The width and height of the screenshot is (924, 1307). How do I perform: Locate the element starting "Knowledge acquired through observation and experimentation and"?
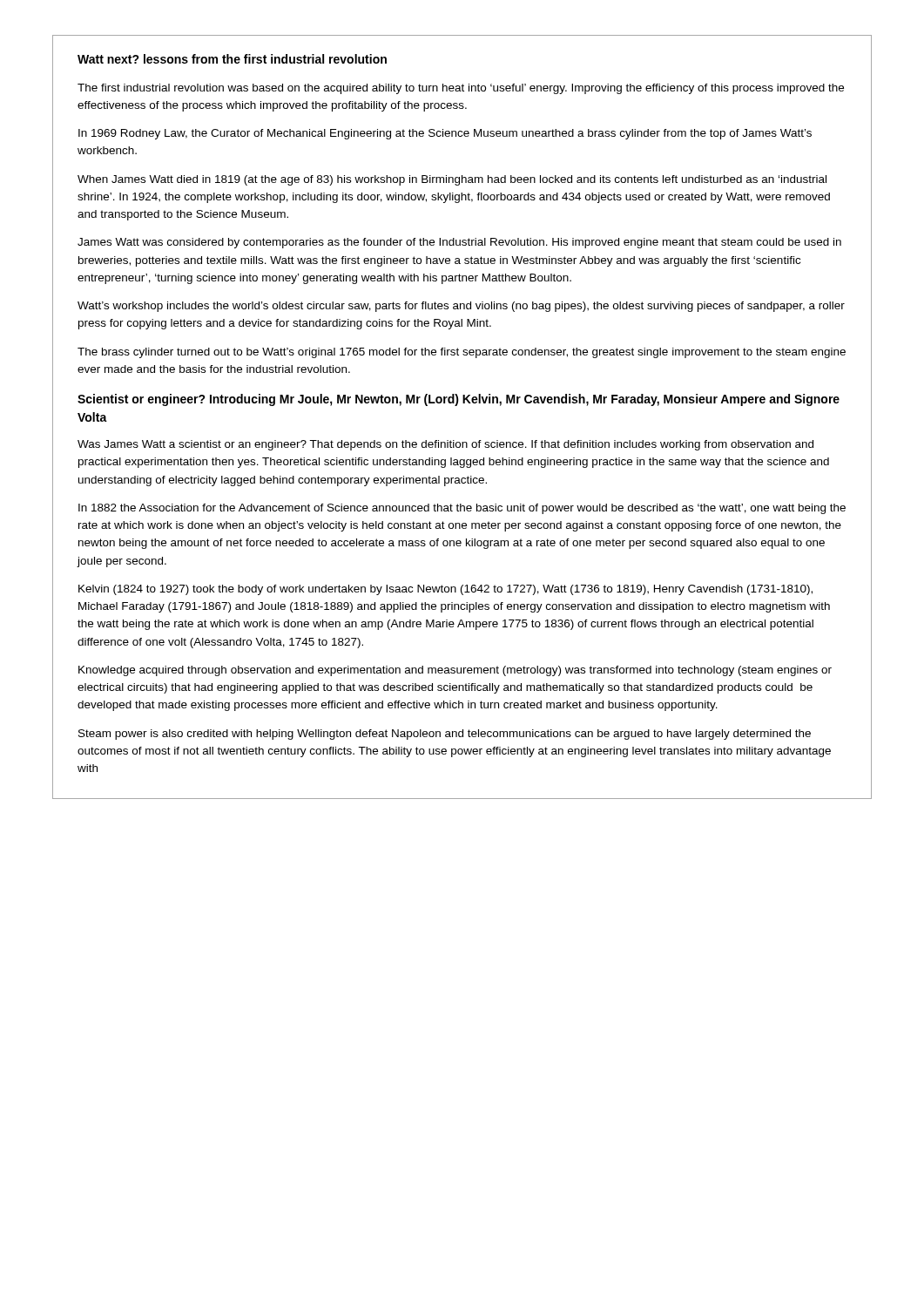click(455, 687)
